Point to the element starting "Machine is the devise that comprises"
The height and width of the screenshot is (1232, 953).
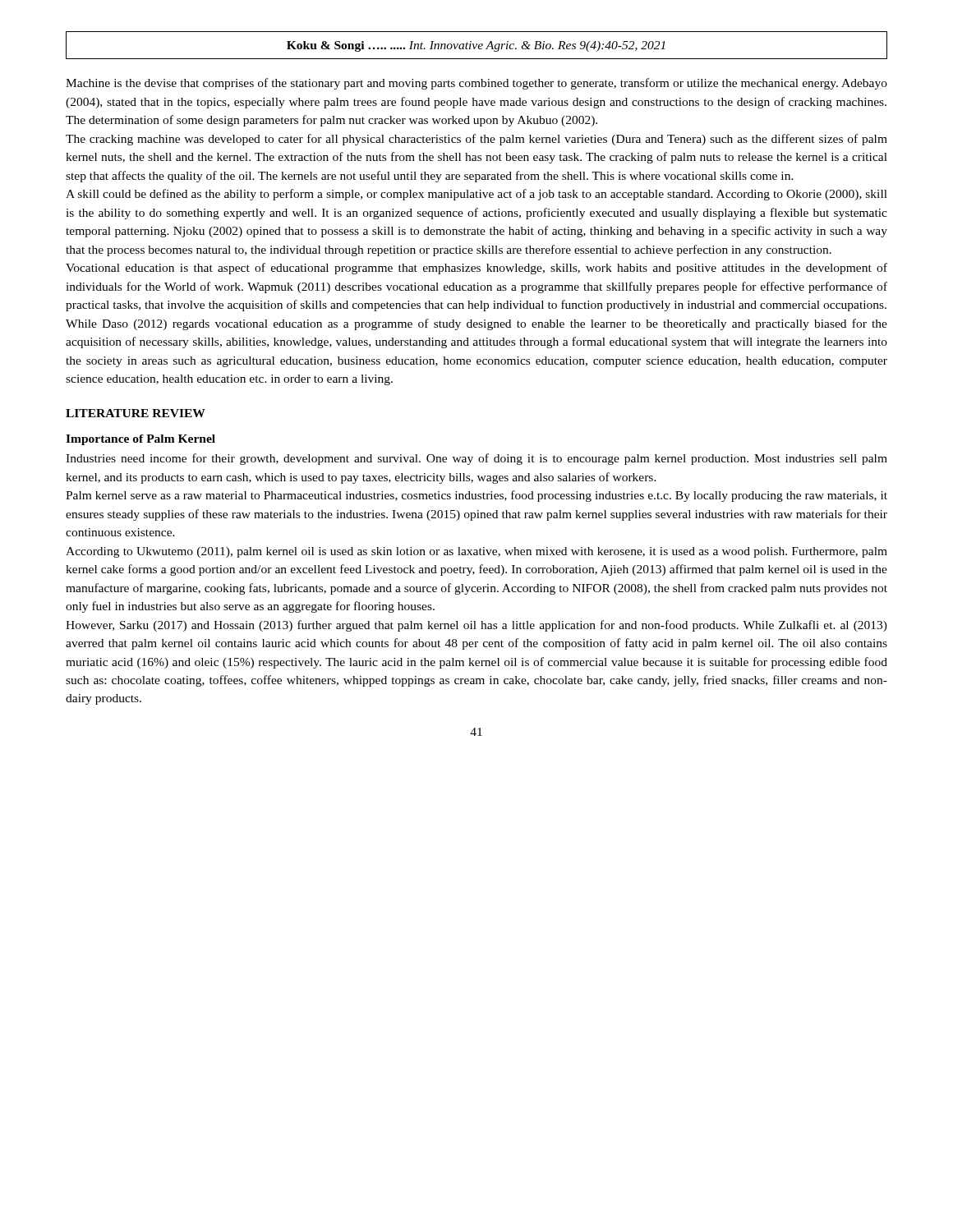point(476,102)
